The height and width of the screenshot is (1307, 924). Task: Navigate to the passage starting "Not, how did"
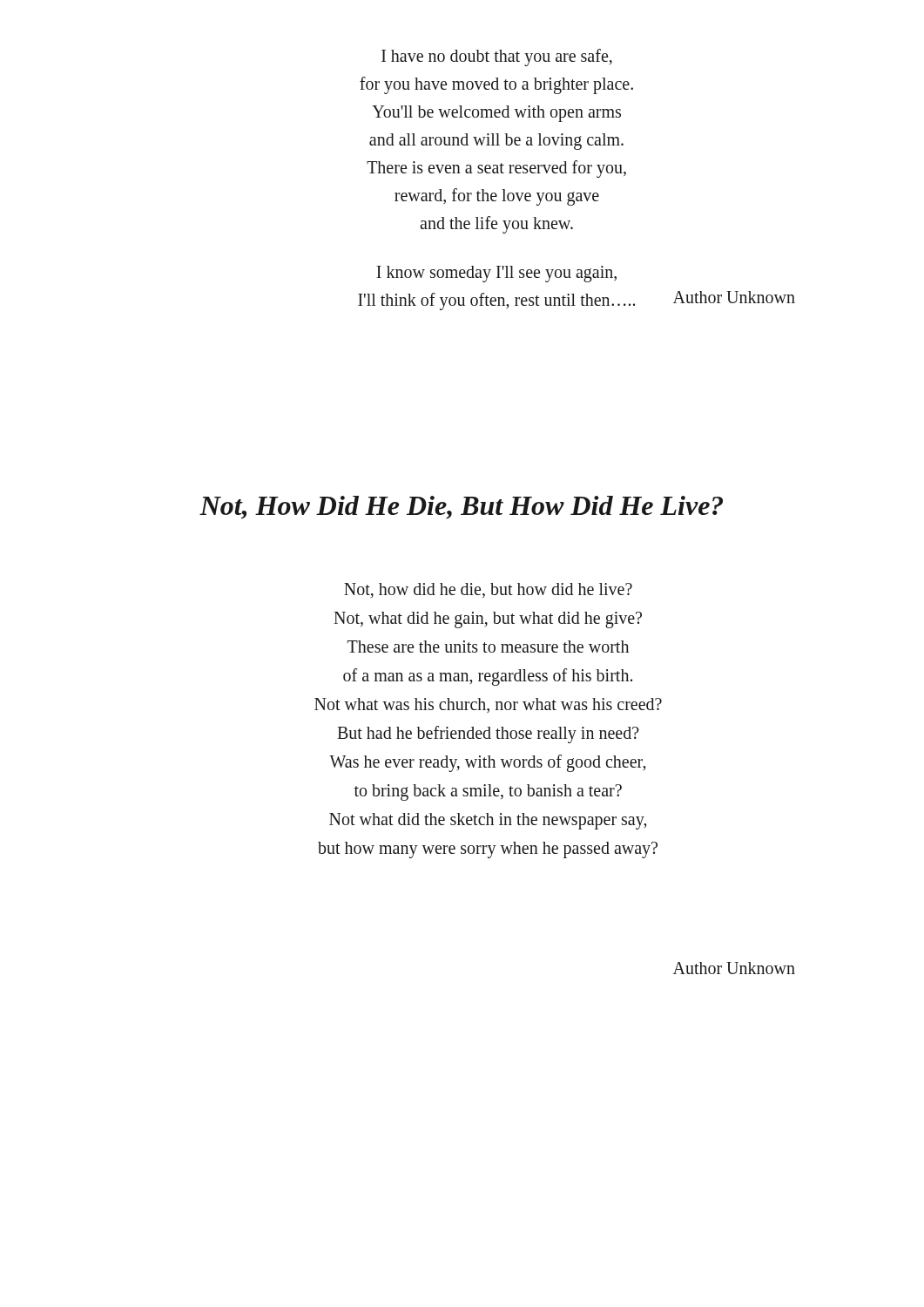click(x=488, y=719)
